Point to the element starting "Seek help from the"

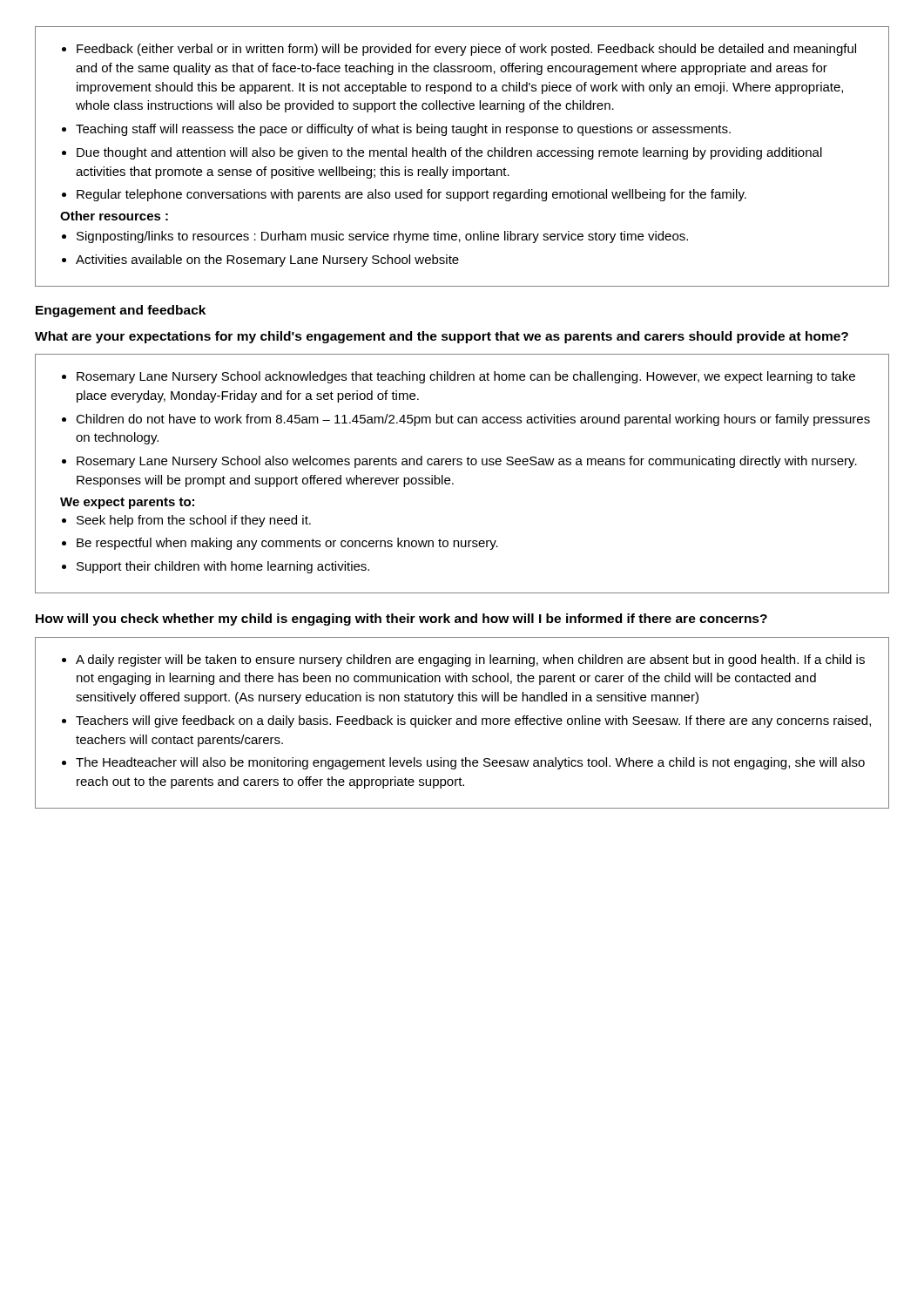click(462, 543)
